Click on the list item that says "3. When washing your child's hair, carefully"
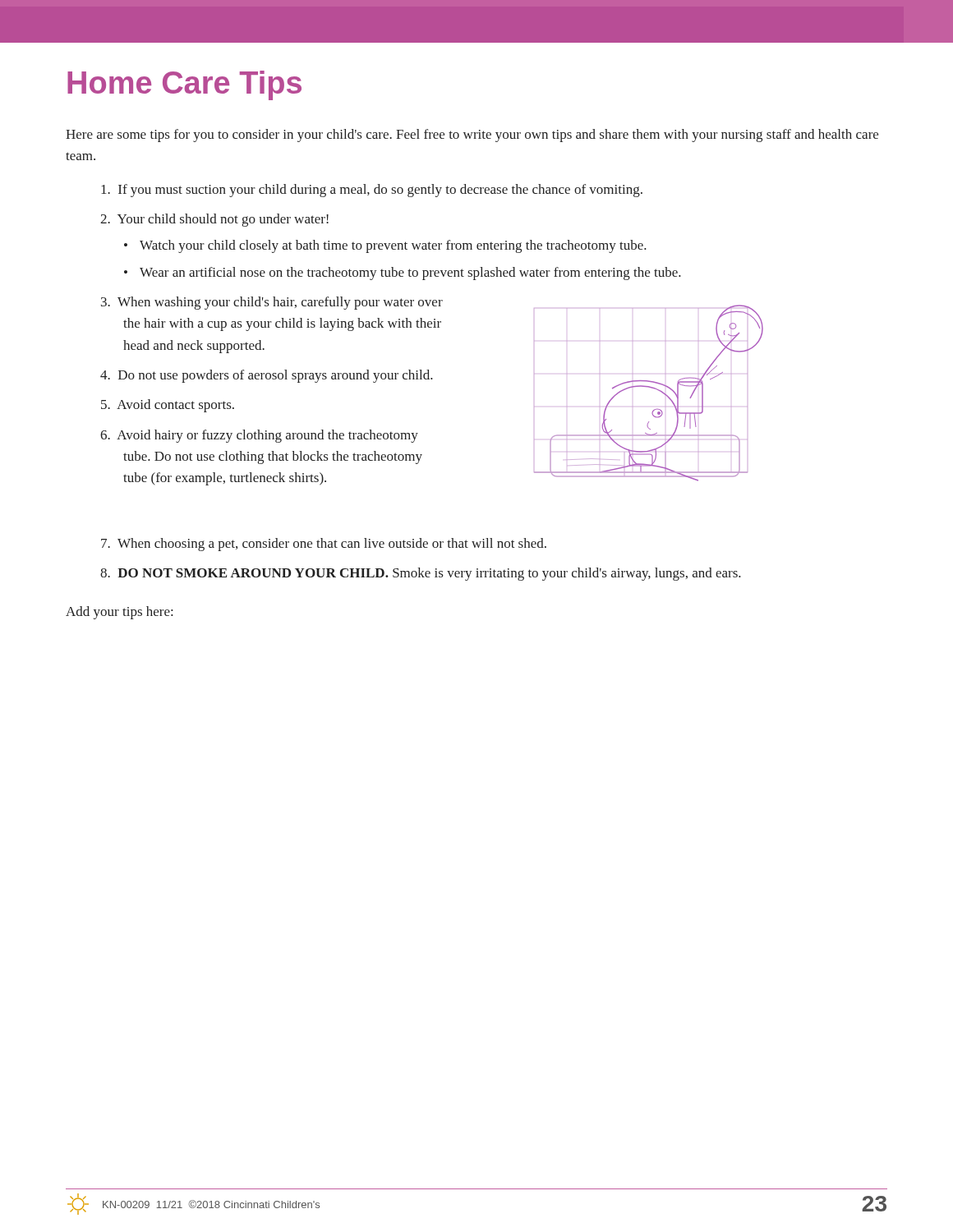Screen dimensions: 1232x953 pos(263,324)
